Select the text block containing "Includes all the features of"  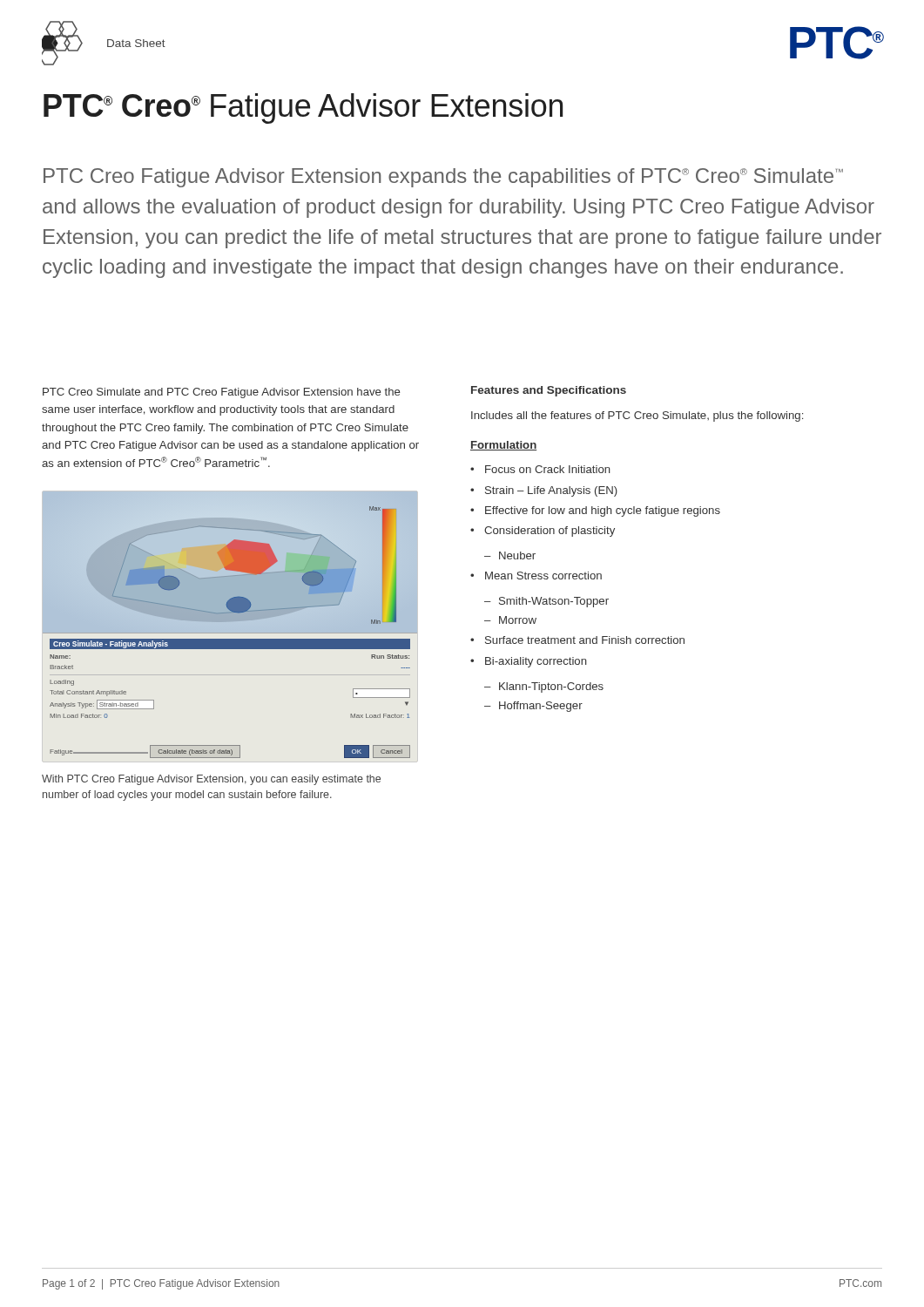pos(676,416)
